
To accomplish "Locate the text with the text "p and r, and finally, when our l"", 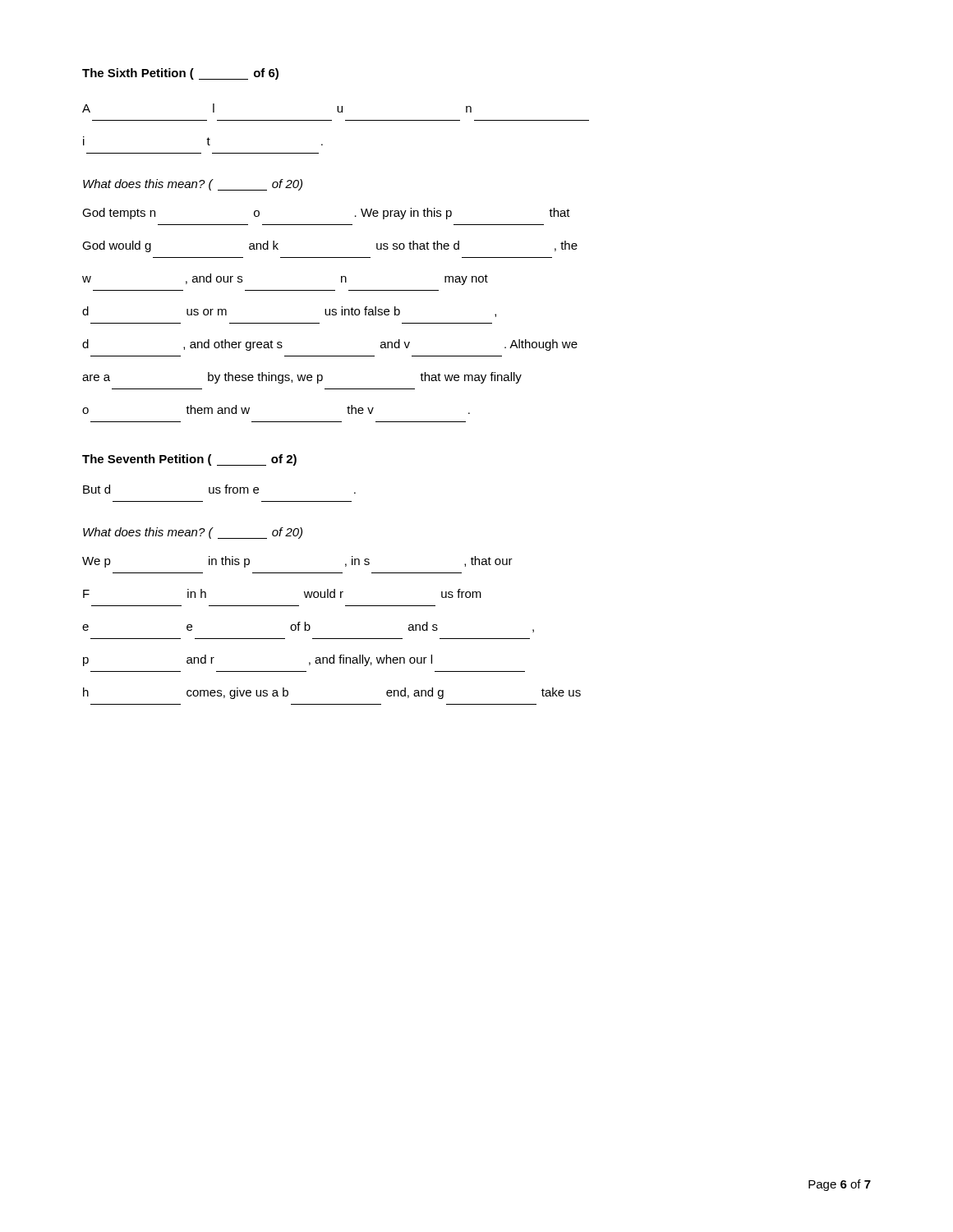I will (304, 662).
